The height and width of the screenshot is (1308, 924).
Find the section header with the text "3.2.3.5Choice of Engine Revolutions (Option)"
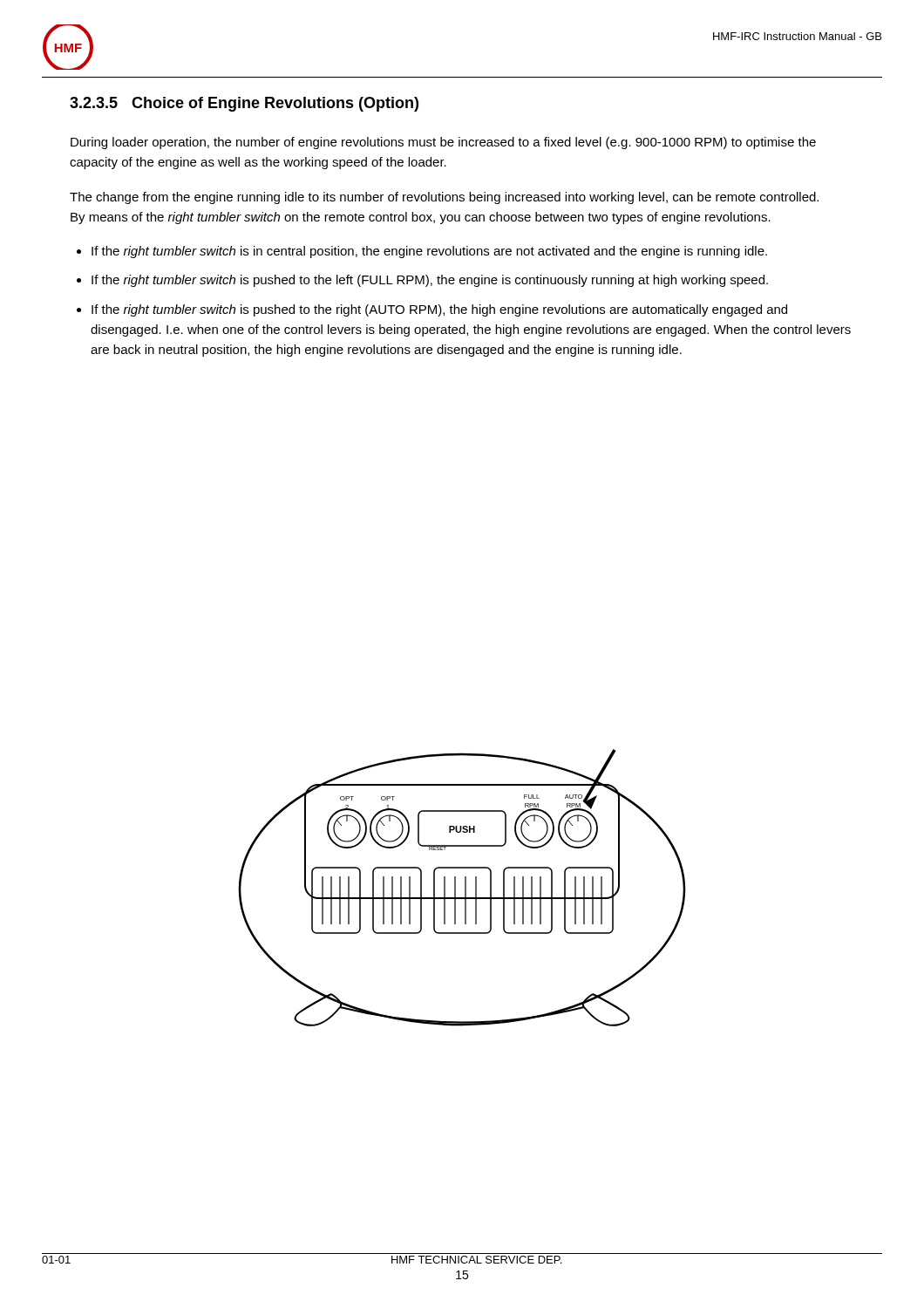point(245,103)
